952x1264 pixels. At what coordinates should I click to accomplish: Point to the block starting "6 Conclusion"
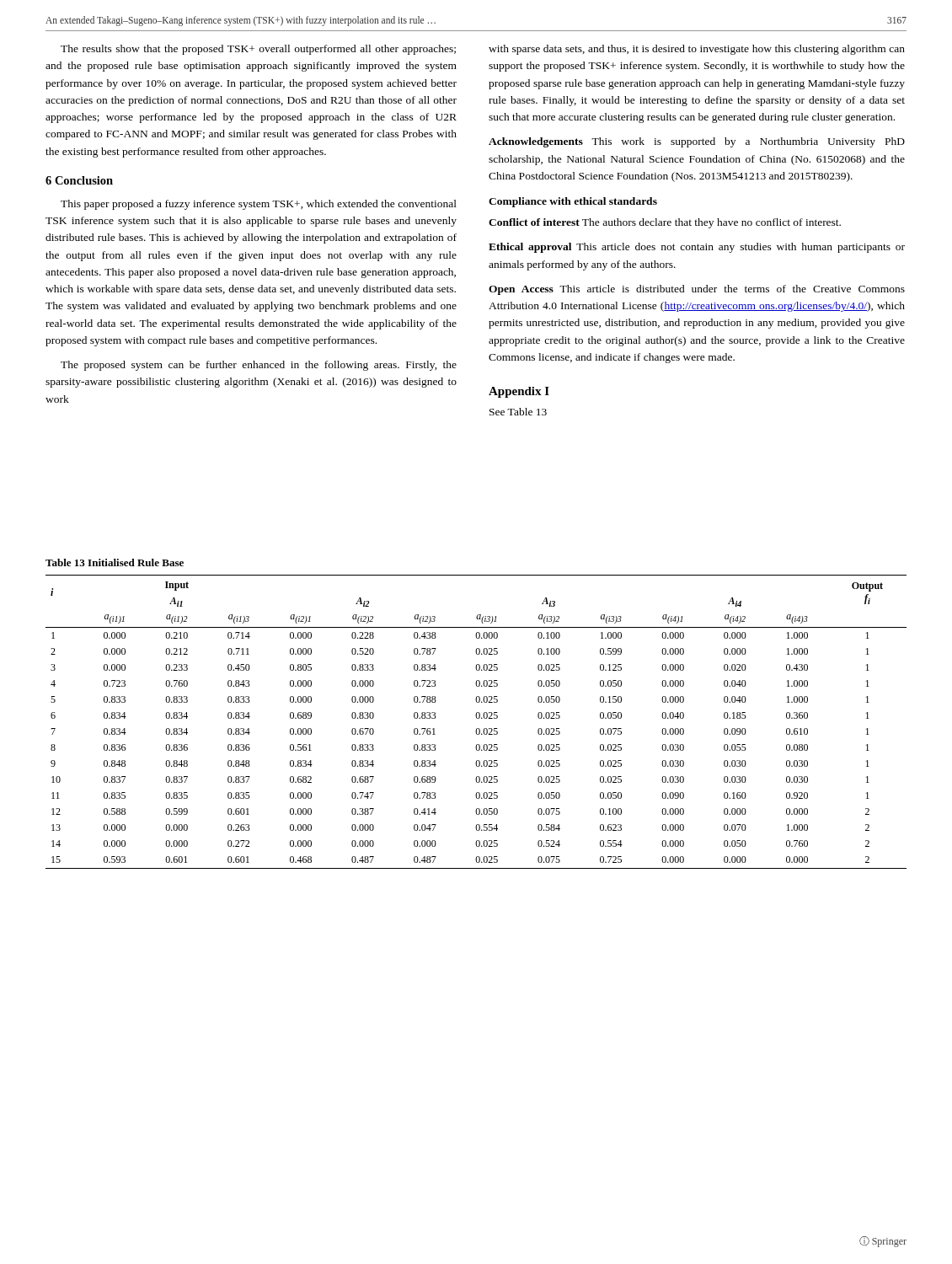coord(79,180)
